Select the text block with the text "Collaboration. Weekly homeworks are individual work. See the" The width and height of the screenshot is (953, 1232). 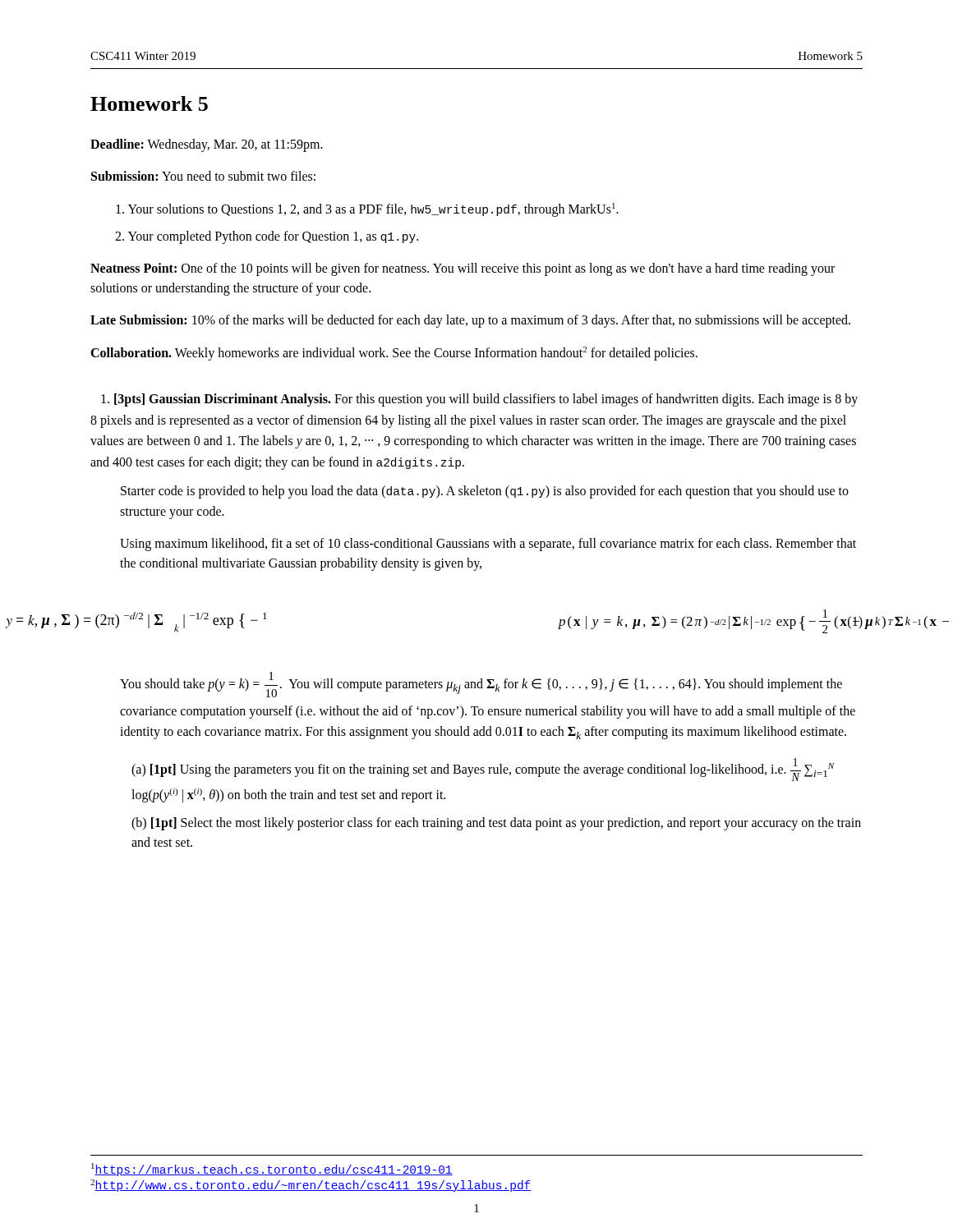click(x=394, y=352)
